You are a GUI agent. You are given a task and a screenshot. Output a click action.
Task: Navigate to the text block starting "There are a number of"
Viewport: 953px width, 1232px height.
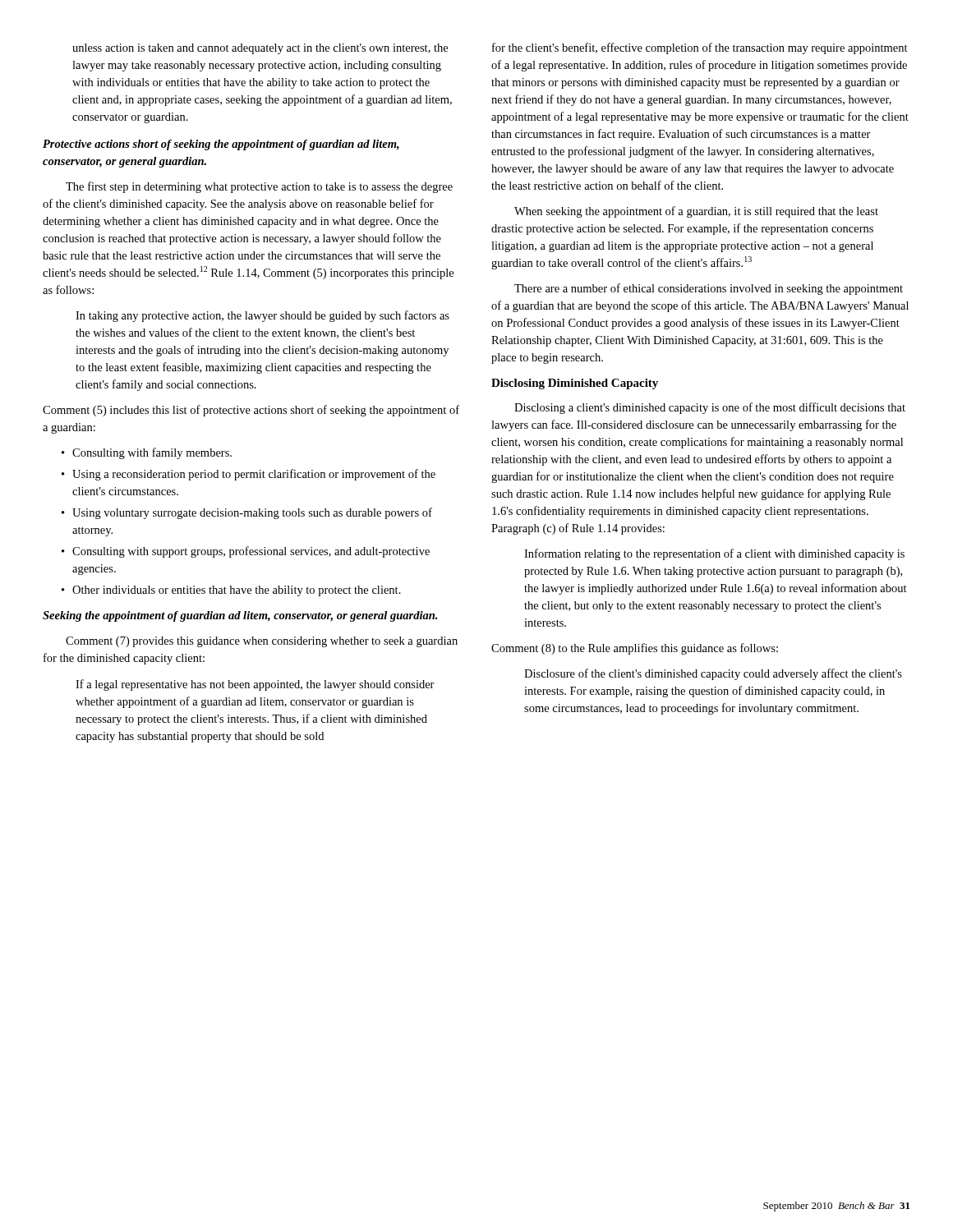(701, 323)
